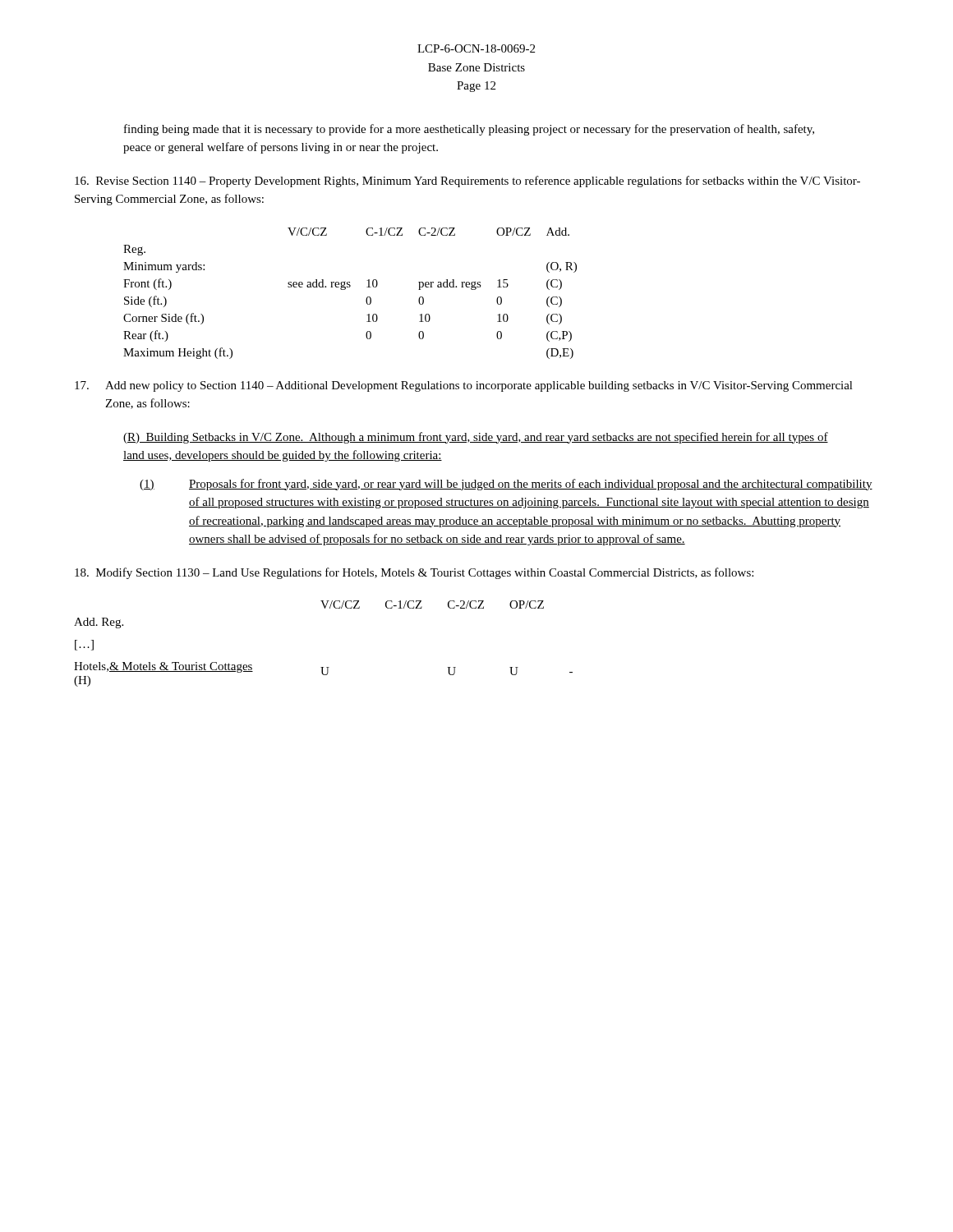The width and height of the screenshot is (953, 1232).
Task: Point to the passage starting "(1) Proposals for"
Action: (x=509, y=511)
